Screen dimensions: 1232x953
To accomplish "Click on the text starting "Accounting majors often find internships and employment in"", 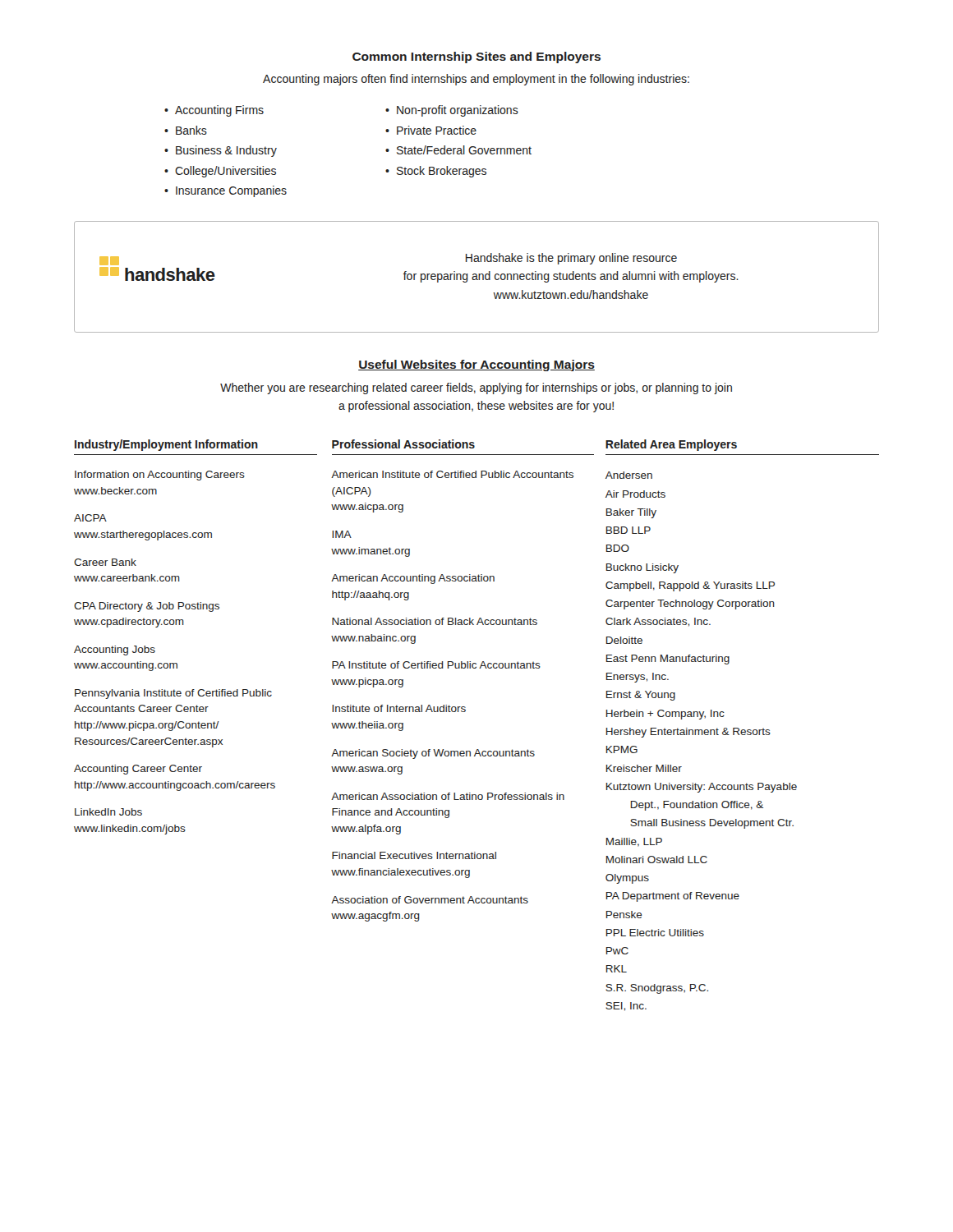I will click(x=476, y=79).
